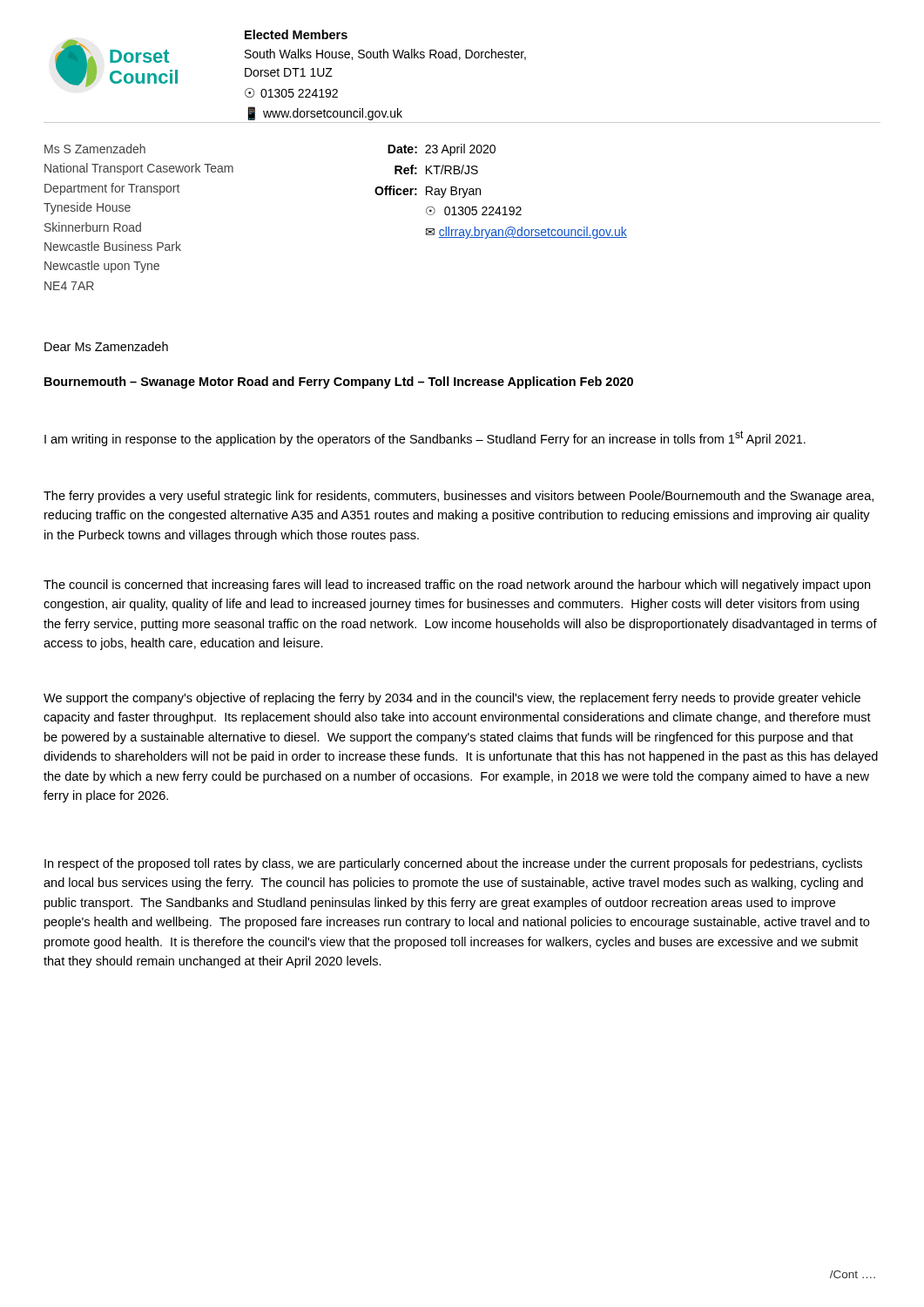Find the passage starting "I am writing in"
Screen dimensions: 1307x924
click(x=425, y=437)
